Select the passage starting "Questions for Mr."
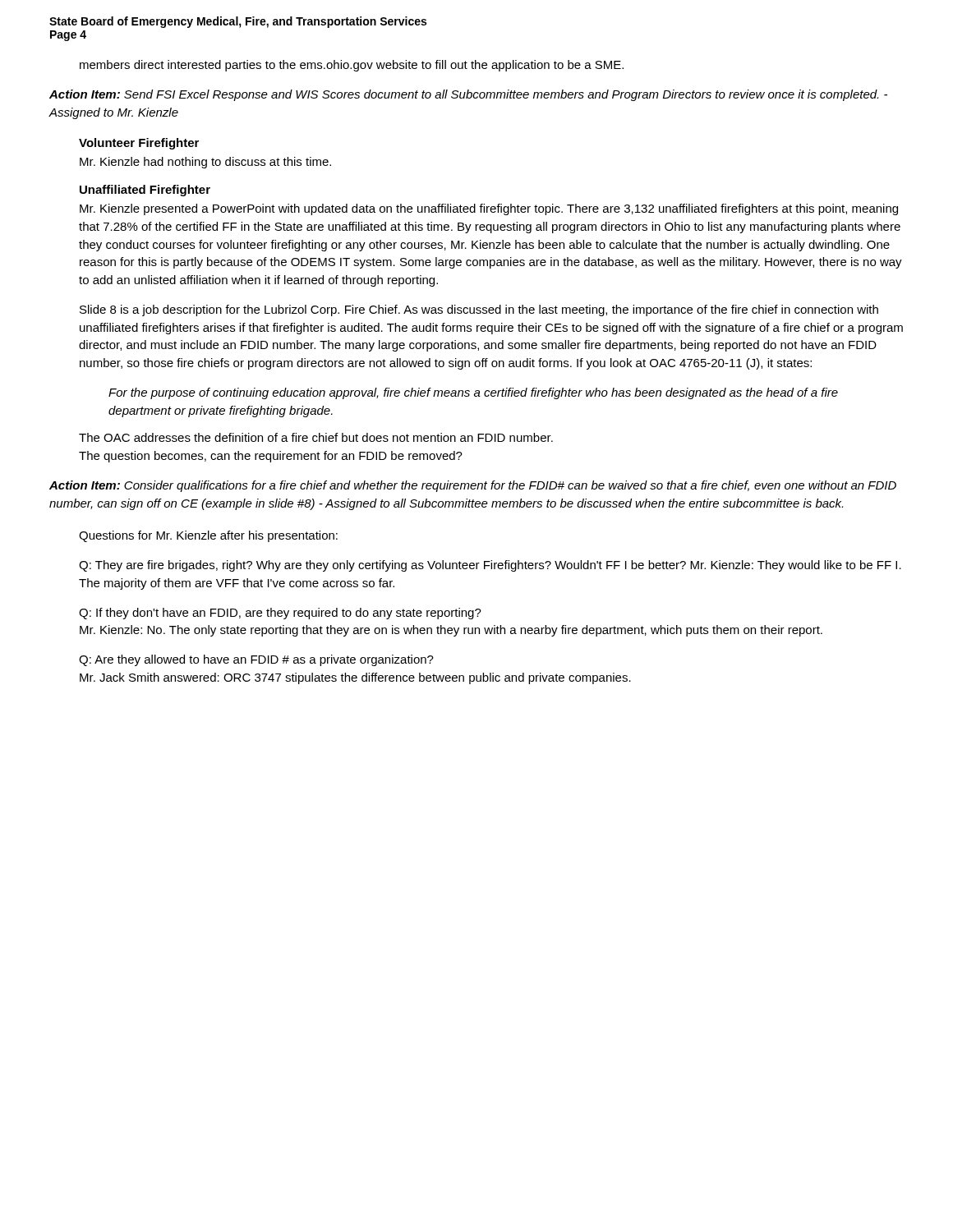 click(x=209, y=535)
